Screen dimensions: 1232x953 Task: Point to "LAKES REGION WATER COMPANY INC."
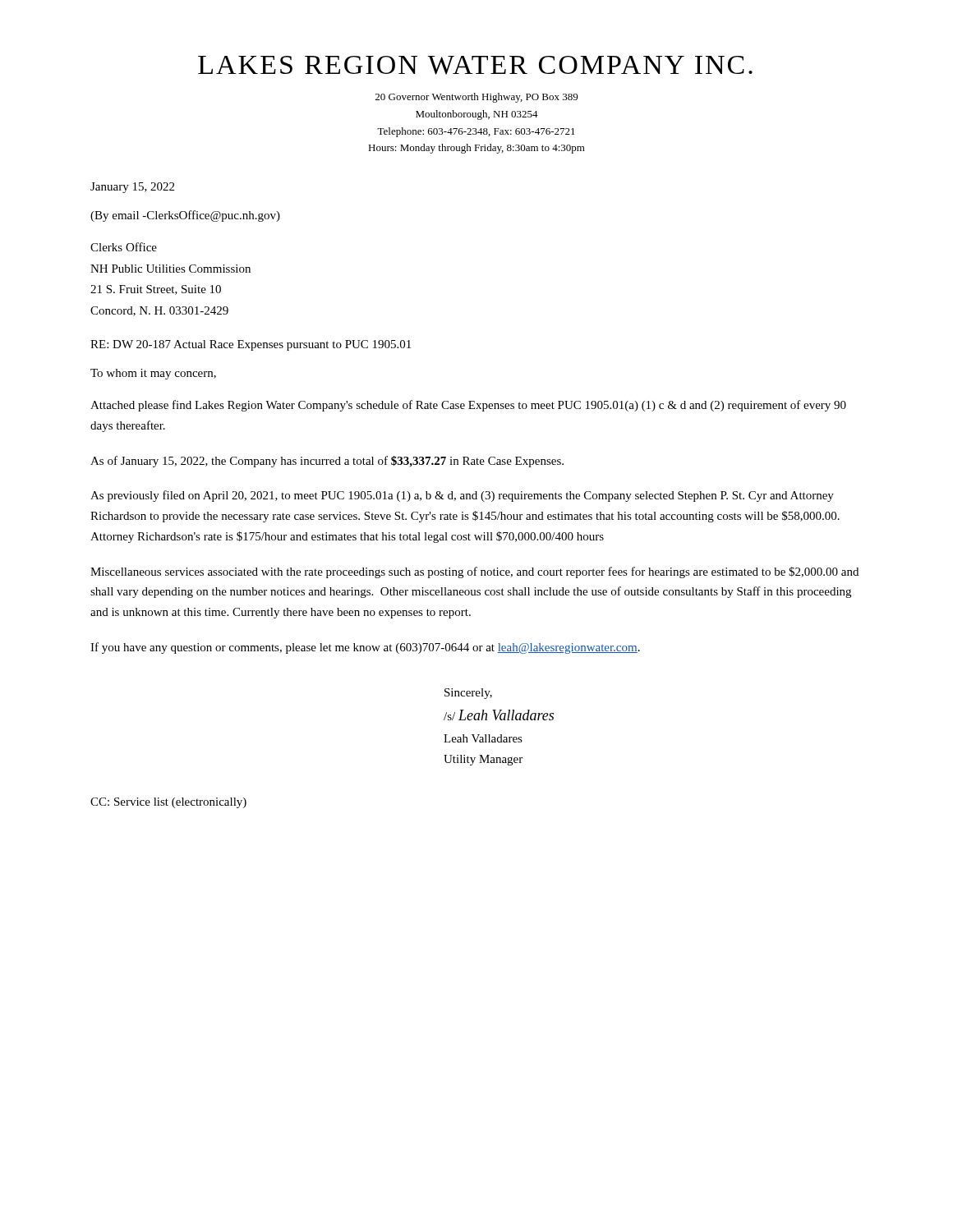(x=476, y=65)
